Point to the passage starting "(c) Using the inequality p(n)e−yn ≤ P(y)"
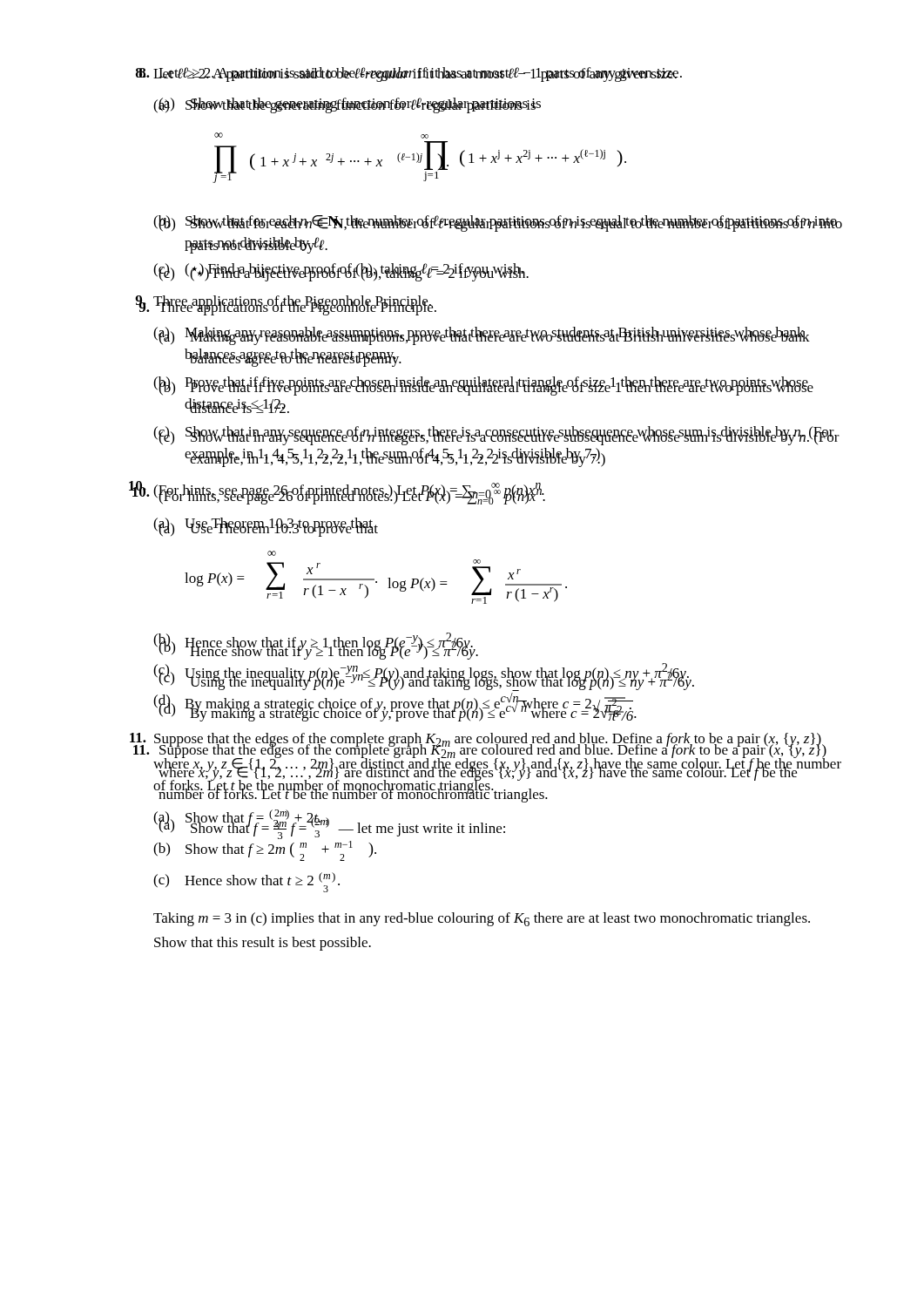Viewport: 924px width, 1307px height. point(421,671)
